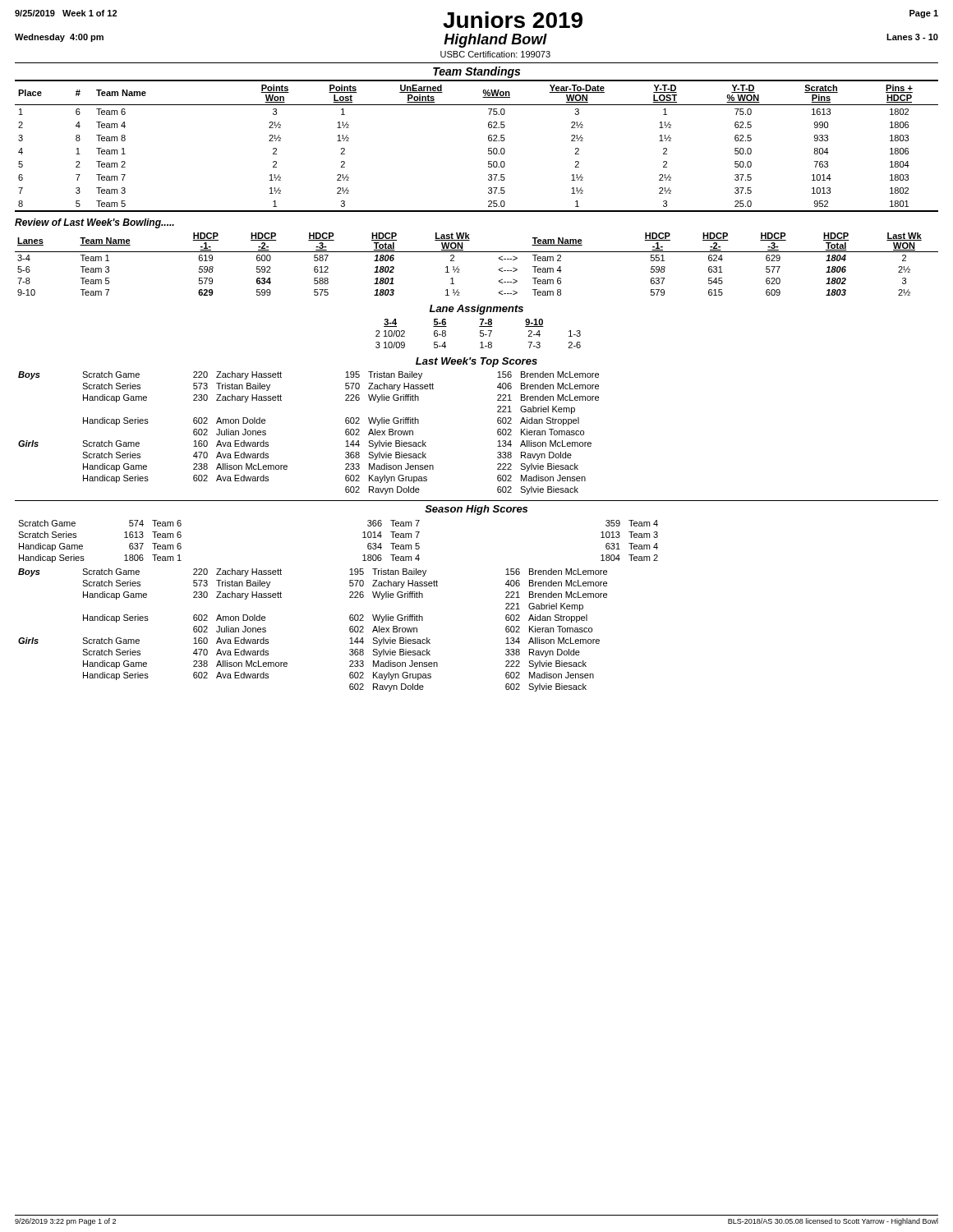Image resolution: width=953 pixels, height=1232 pixels.
Task: Click on the block starting "Highland Bowl"
Action: click(495, 40)
